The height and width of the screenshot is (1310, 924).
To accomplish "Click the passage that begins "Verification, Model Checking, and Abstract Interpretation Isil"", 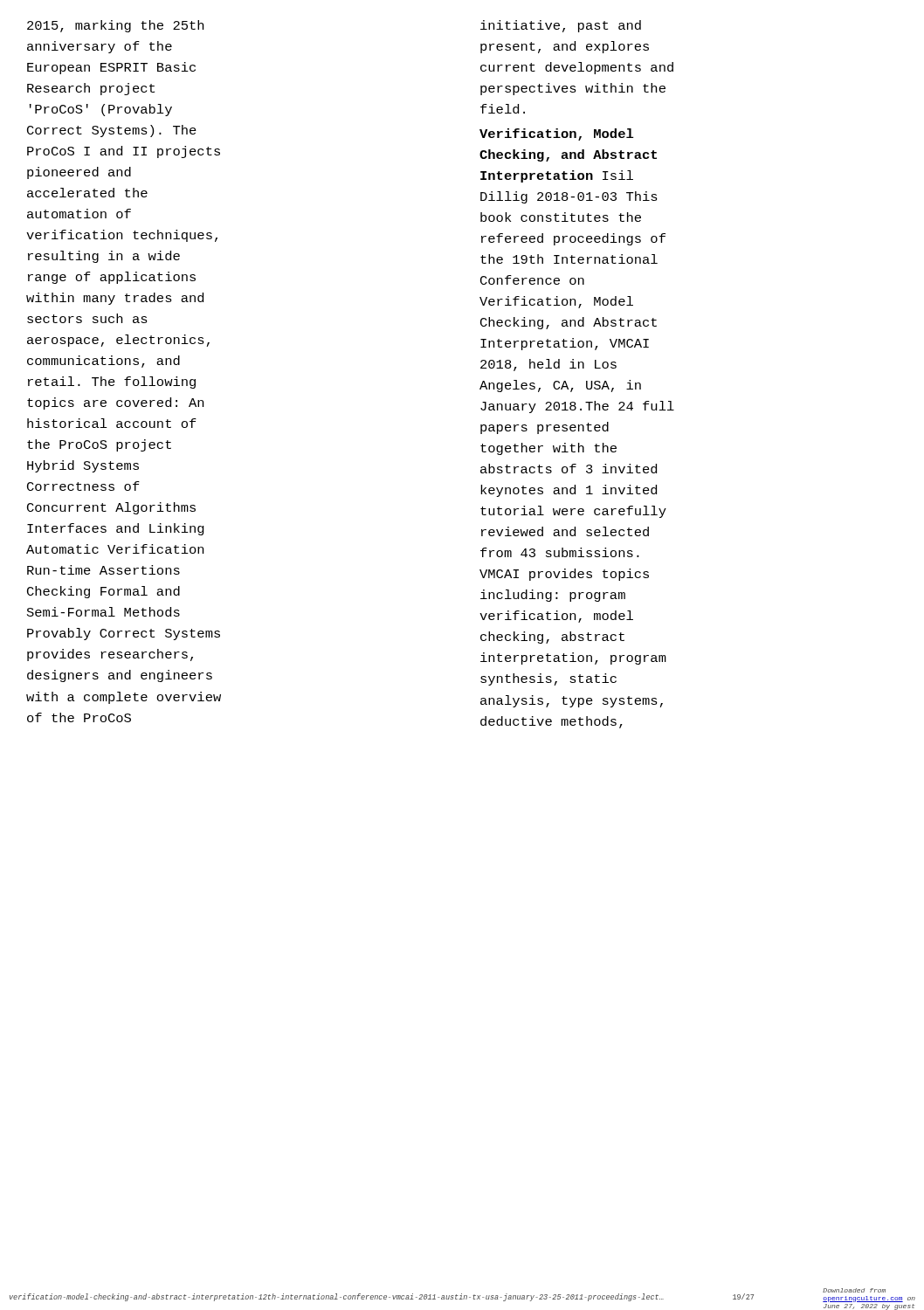I will [x=577, y=428].
